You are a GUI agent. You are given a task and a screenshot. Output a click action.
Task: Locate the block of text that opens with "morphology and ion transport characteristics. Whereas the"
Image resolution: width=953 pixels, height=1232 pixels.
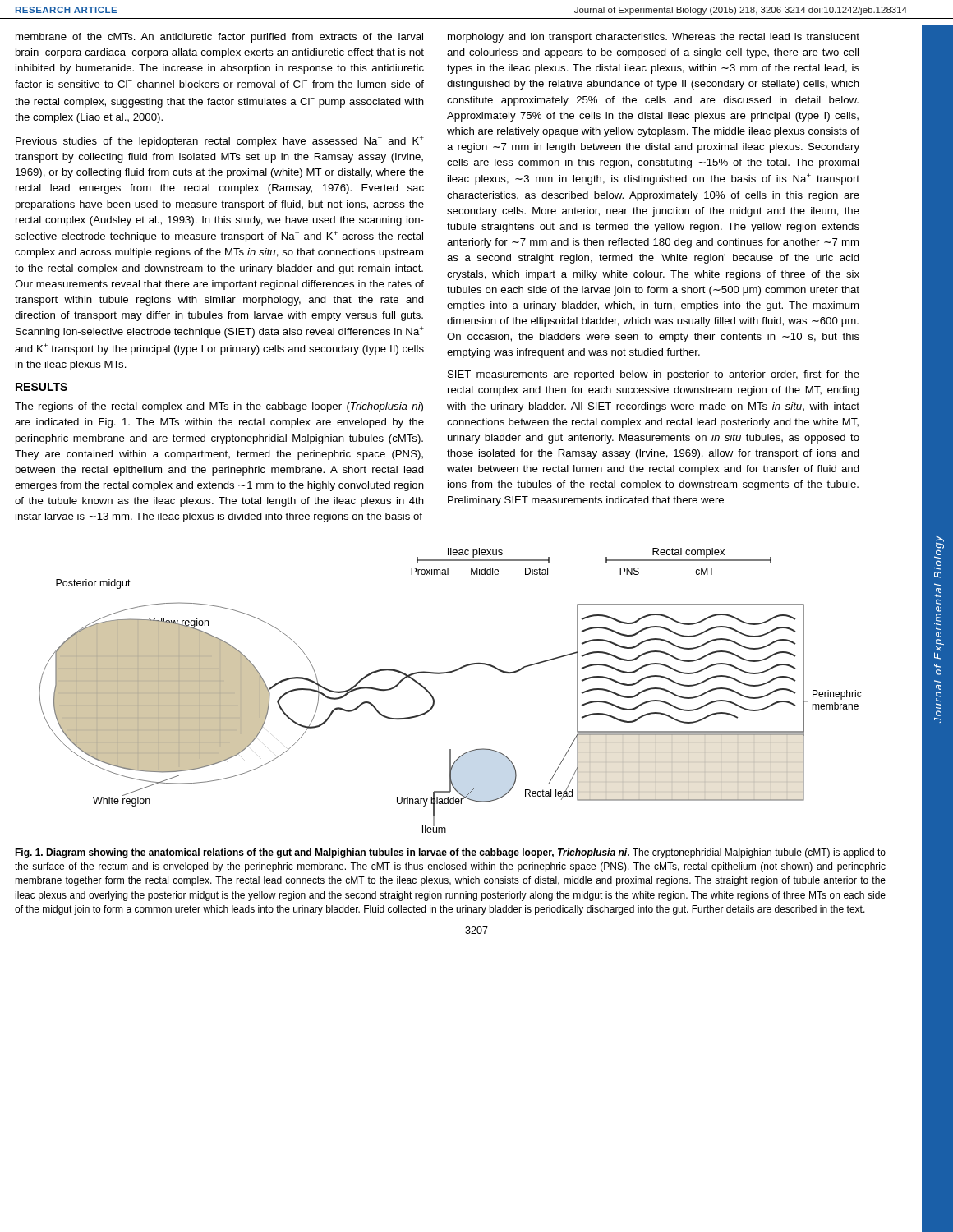tap(653, 194)
